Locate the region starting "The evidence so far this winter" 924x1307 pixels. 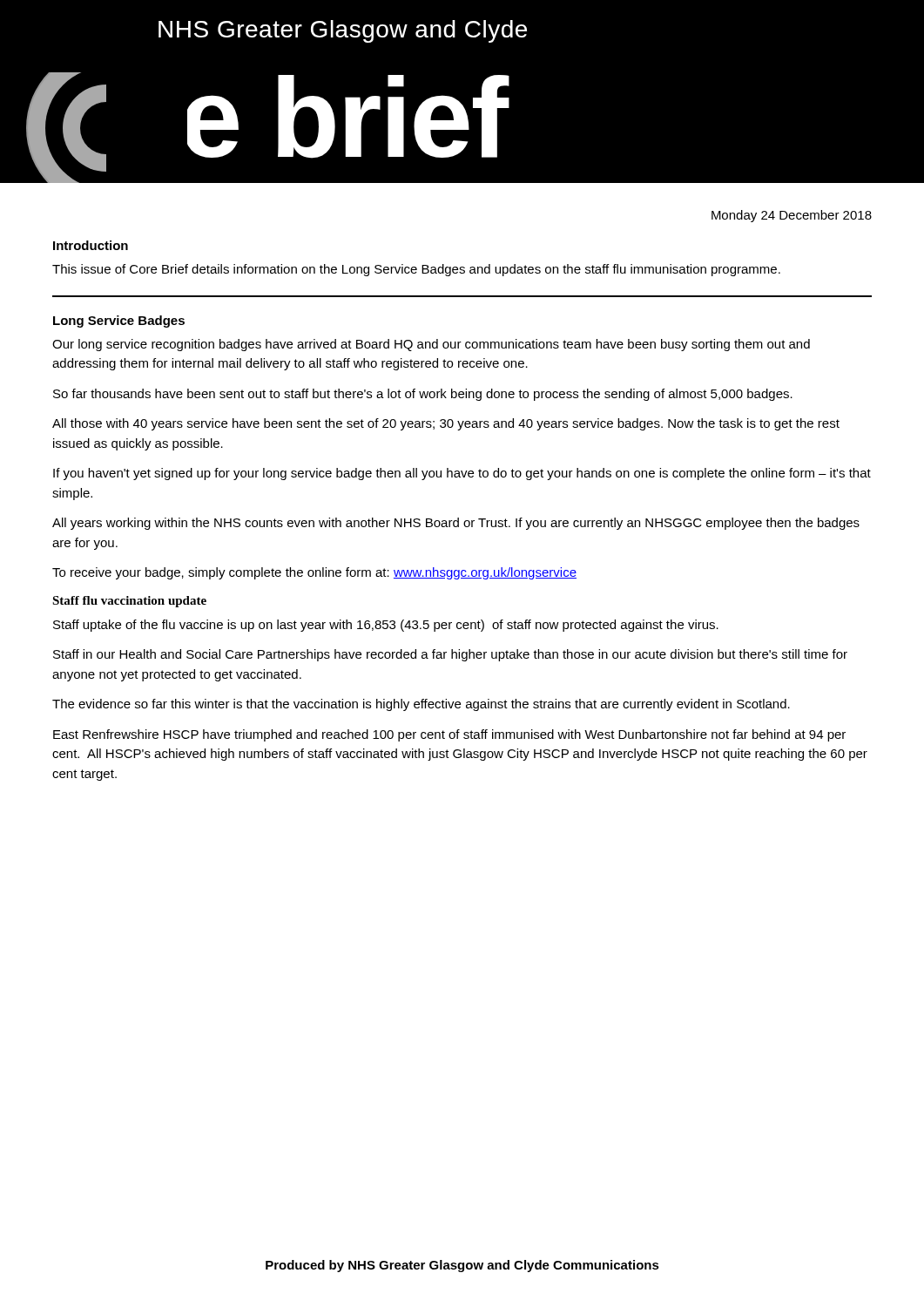point(421,704)
